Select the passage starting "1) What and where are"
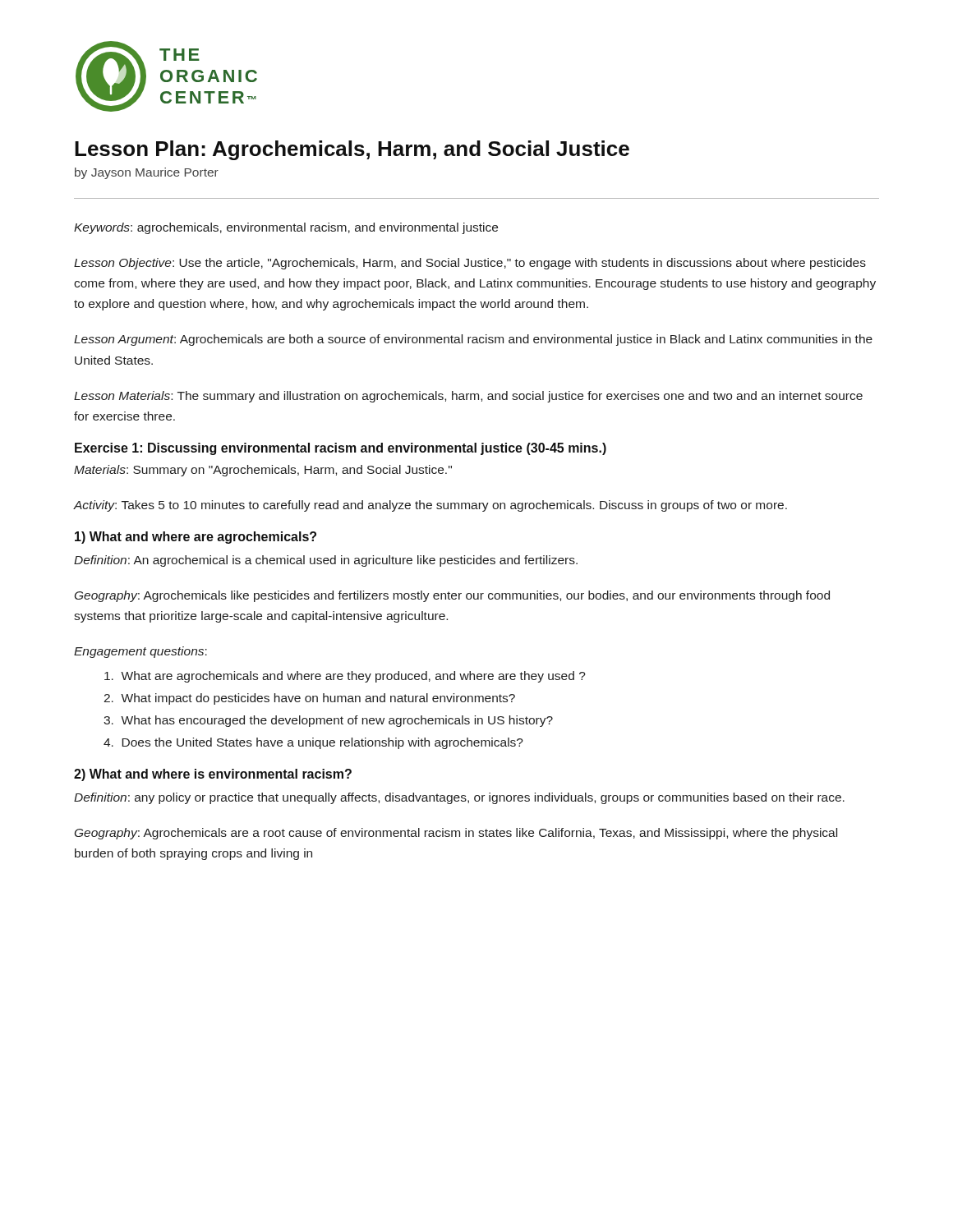953x1232 pixels. pos(196,537)
